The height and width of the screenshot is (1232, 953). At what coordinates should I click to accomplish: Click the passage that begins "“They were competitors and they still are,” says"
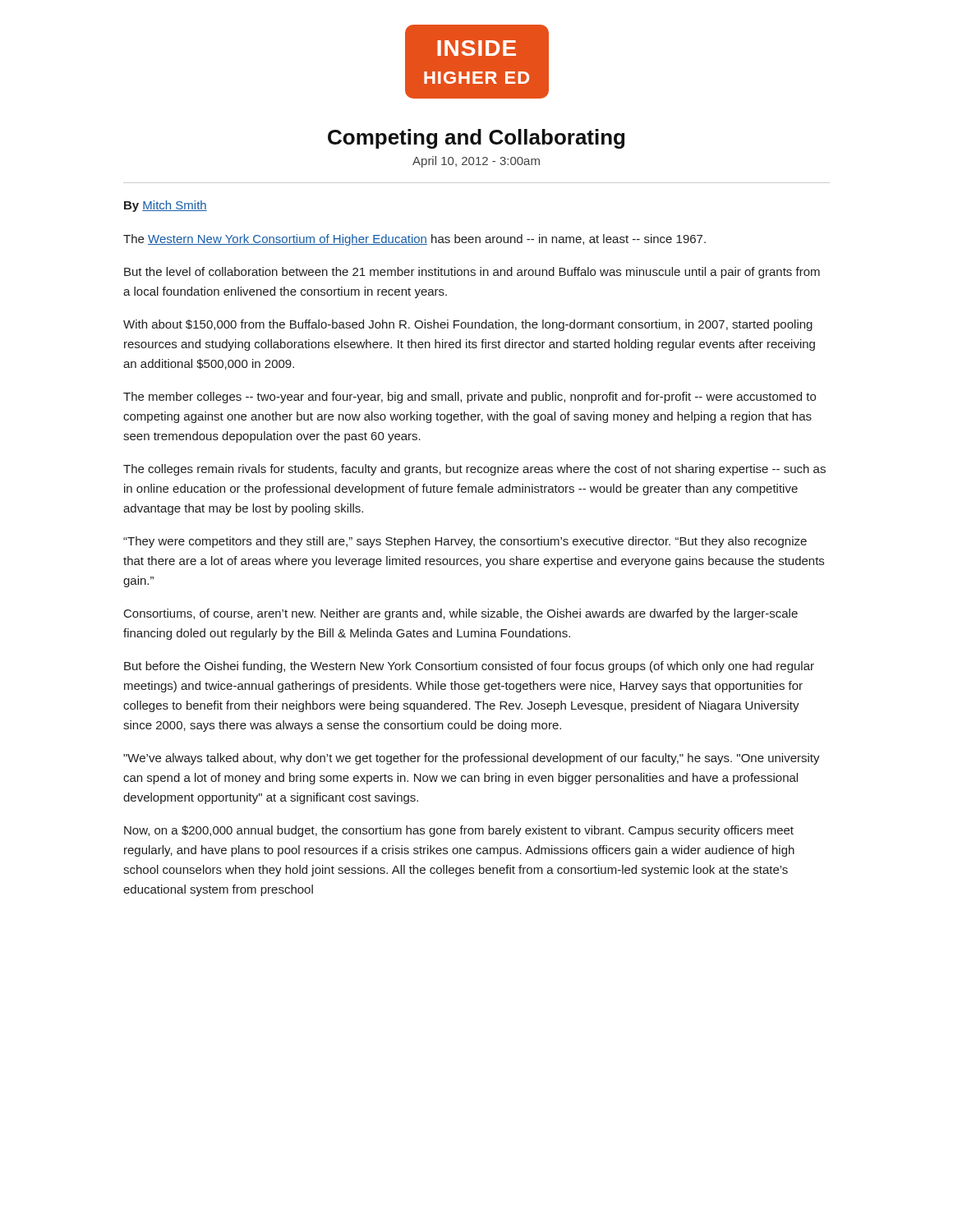[474, 561]
